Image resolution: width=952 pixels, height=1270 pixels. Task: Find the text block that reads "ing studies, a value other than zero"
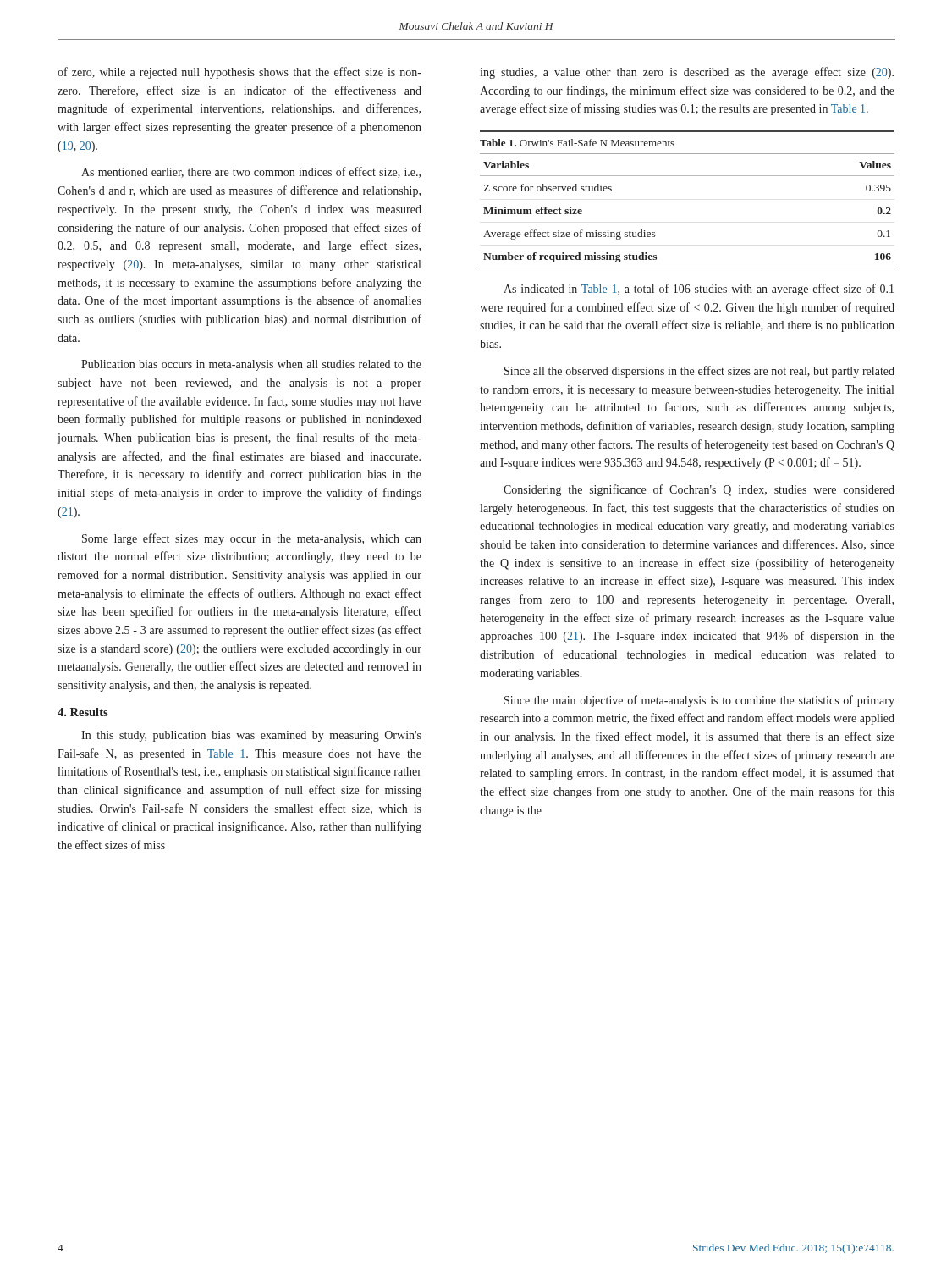687,91
